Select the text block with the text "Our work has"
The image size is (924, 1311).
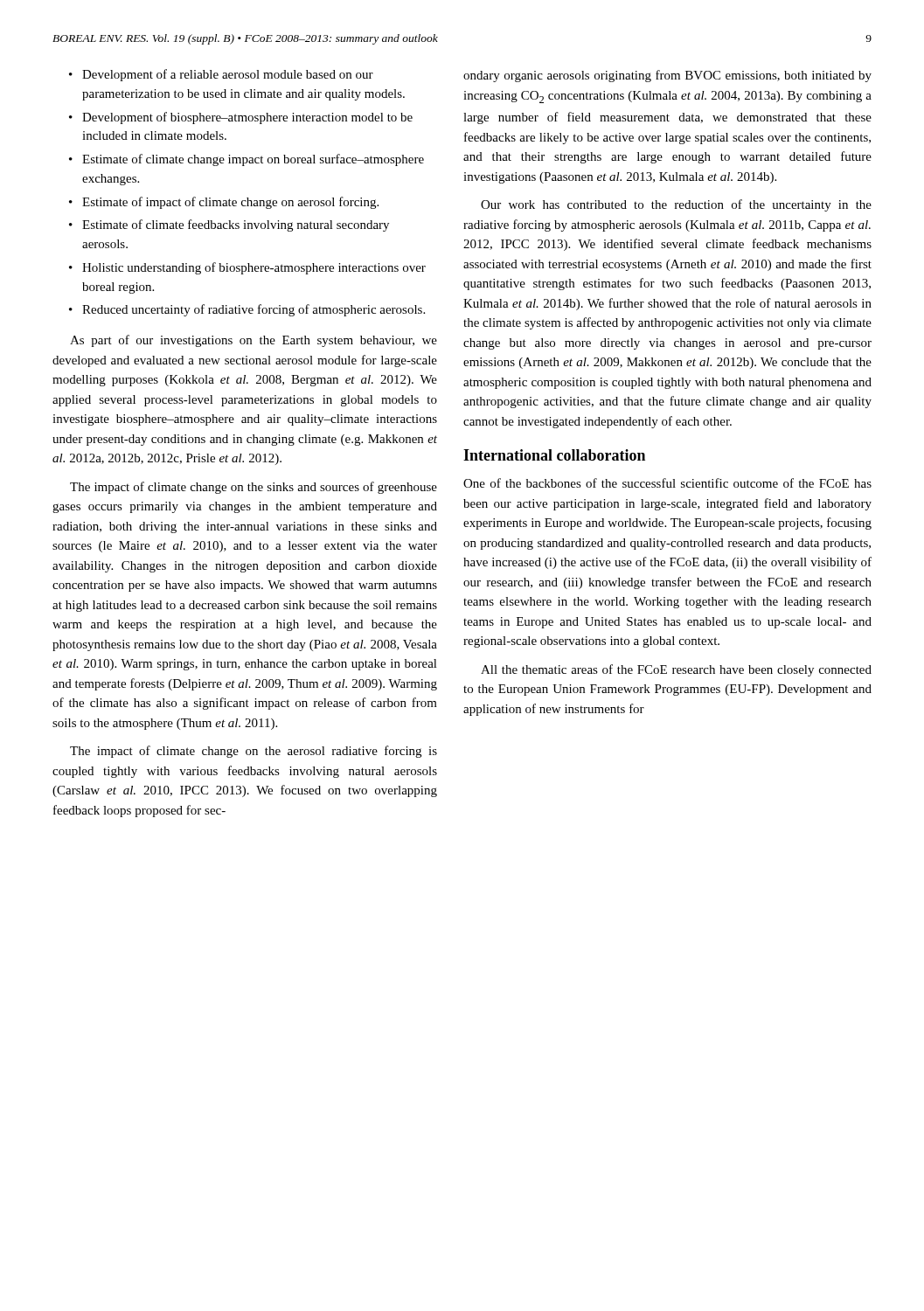[x=667, y=313]
